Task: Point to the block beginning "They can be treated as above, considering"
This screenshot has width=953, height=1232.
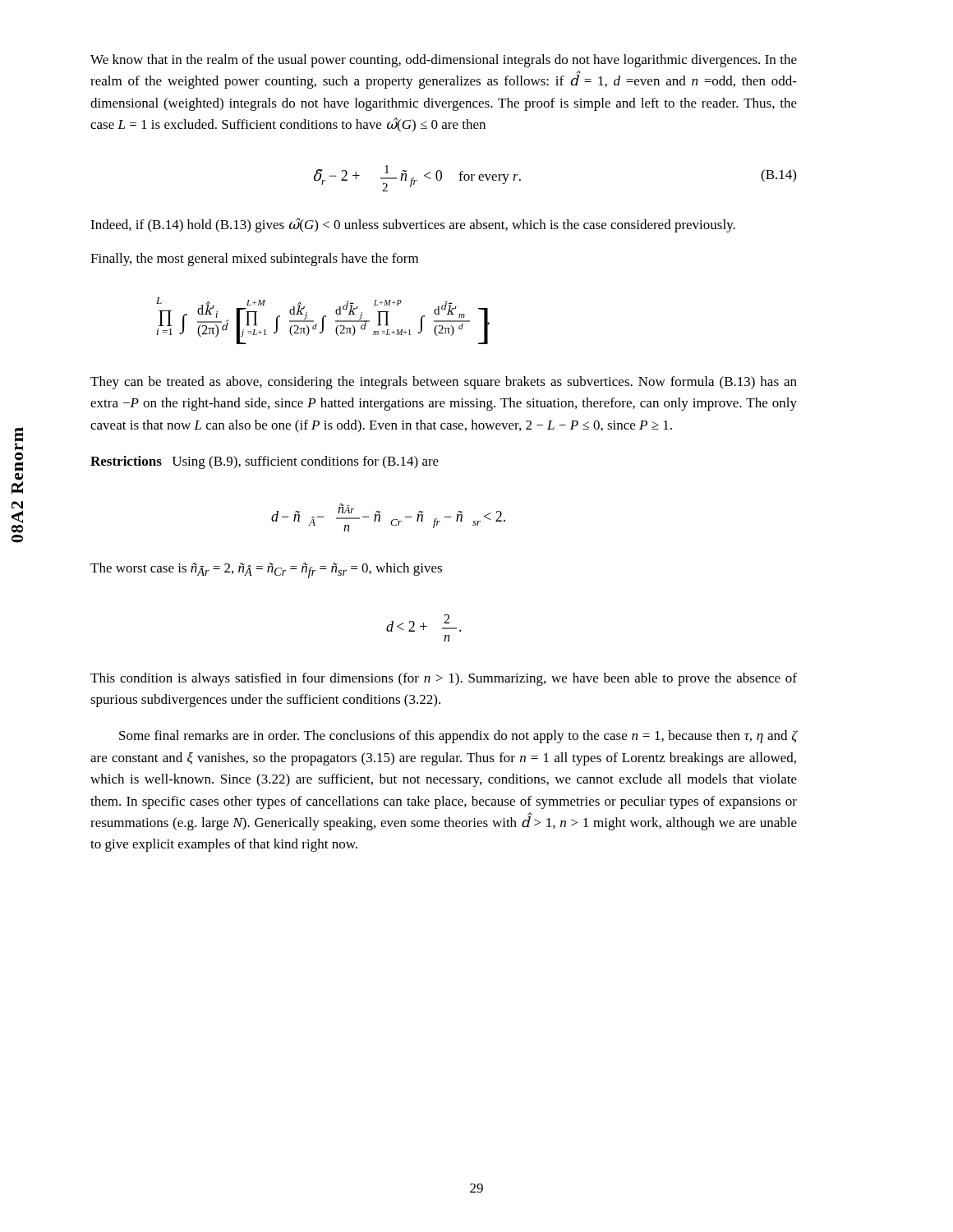Action: [444, 403]
